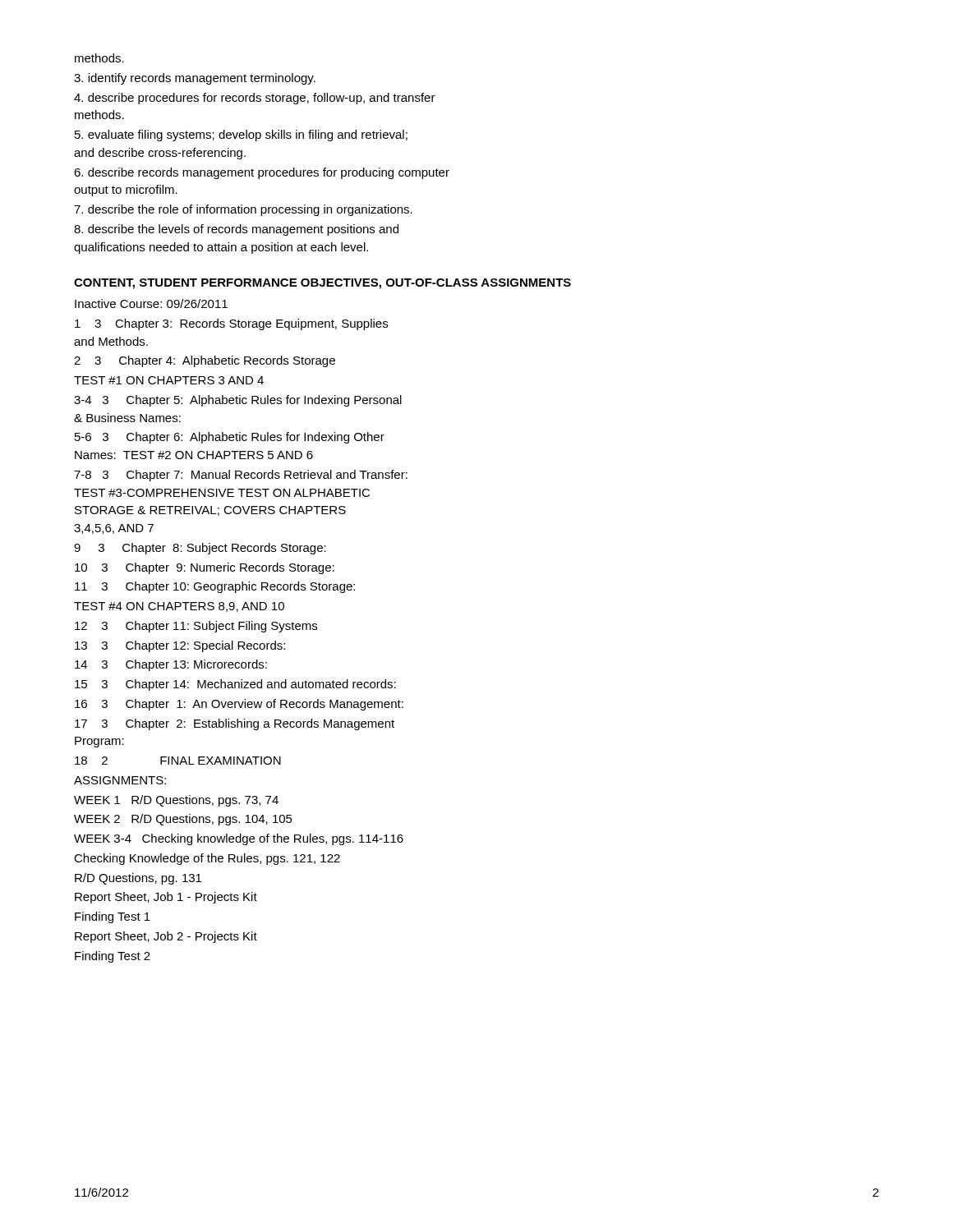Screen dimensions: 1232x953
Task: Locate the text block that says "Checking Knowledge of the Rules, pgs. 121,"
Action: pyautogui.click(x=207, y=858)
